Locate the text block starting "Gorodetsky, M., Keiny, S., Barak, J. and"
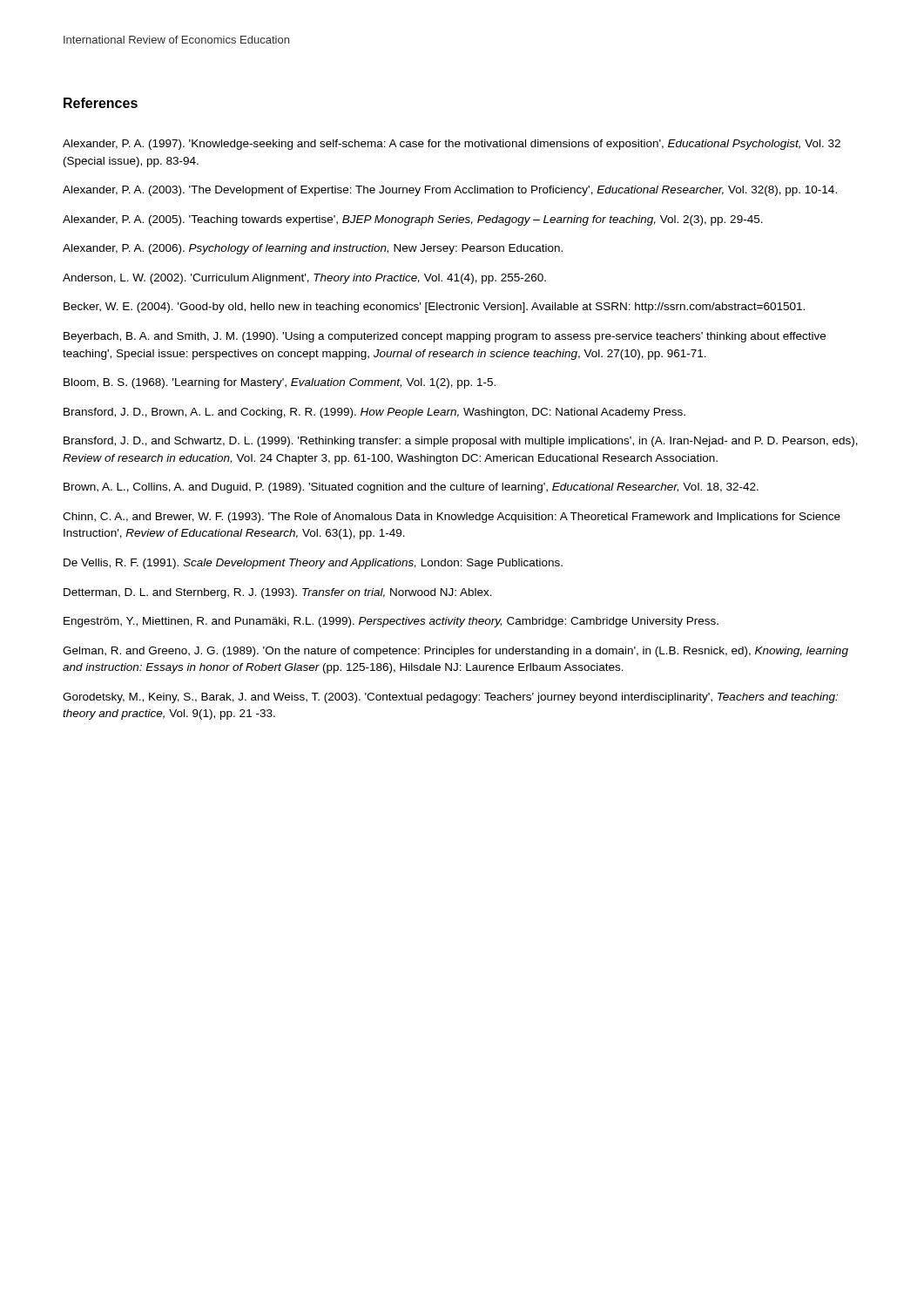Image resolution: width=924 pixels, height=1307 pixels. pyautogui.click(x=451, y=705)
